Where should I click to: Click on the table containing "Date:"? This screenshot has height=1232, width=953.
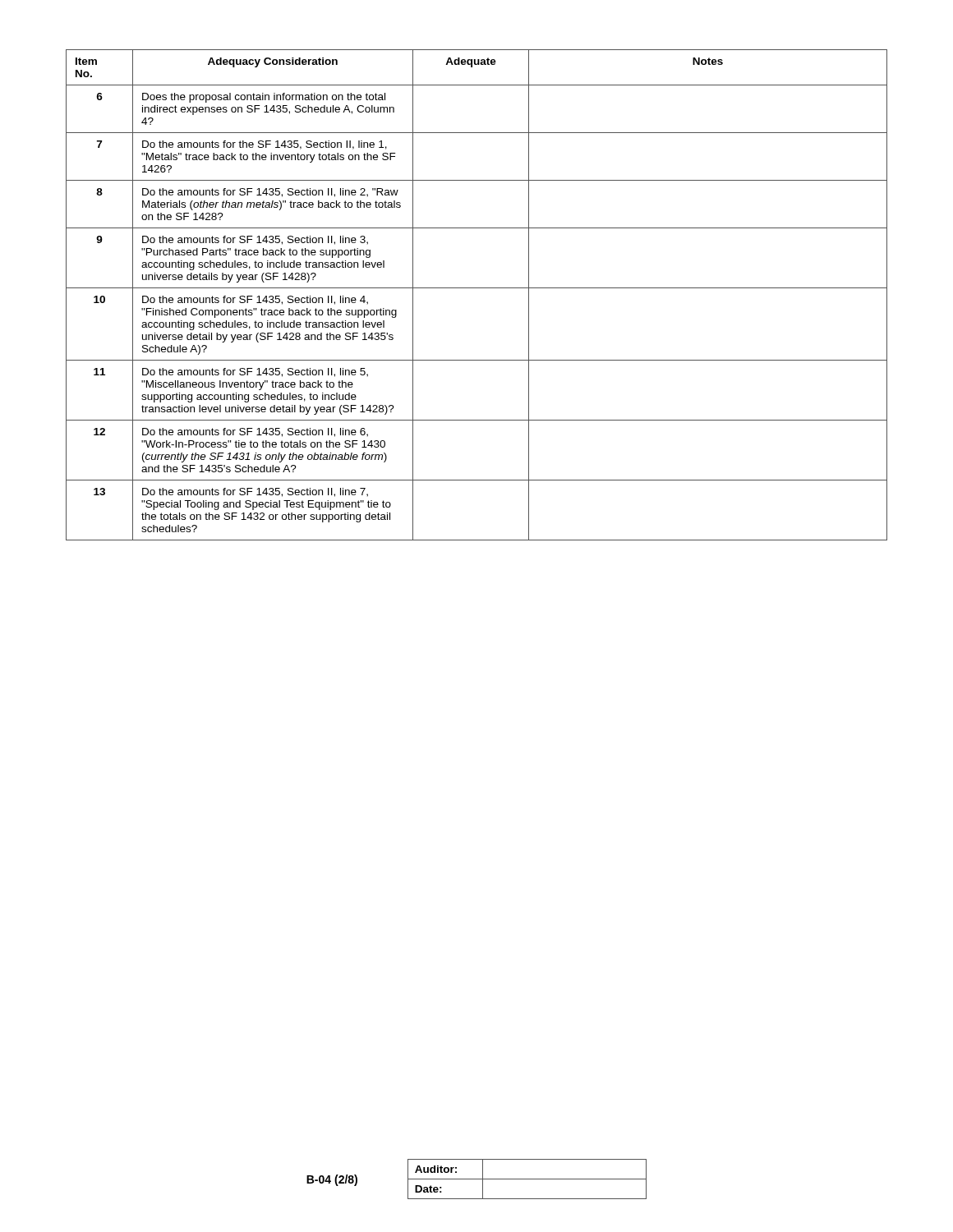click(527, 1179)
